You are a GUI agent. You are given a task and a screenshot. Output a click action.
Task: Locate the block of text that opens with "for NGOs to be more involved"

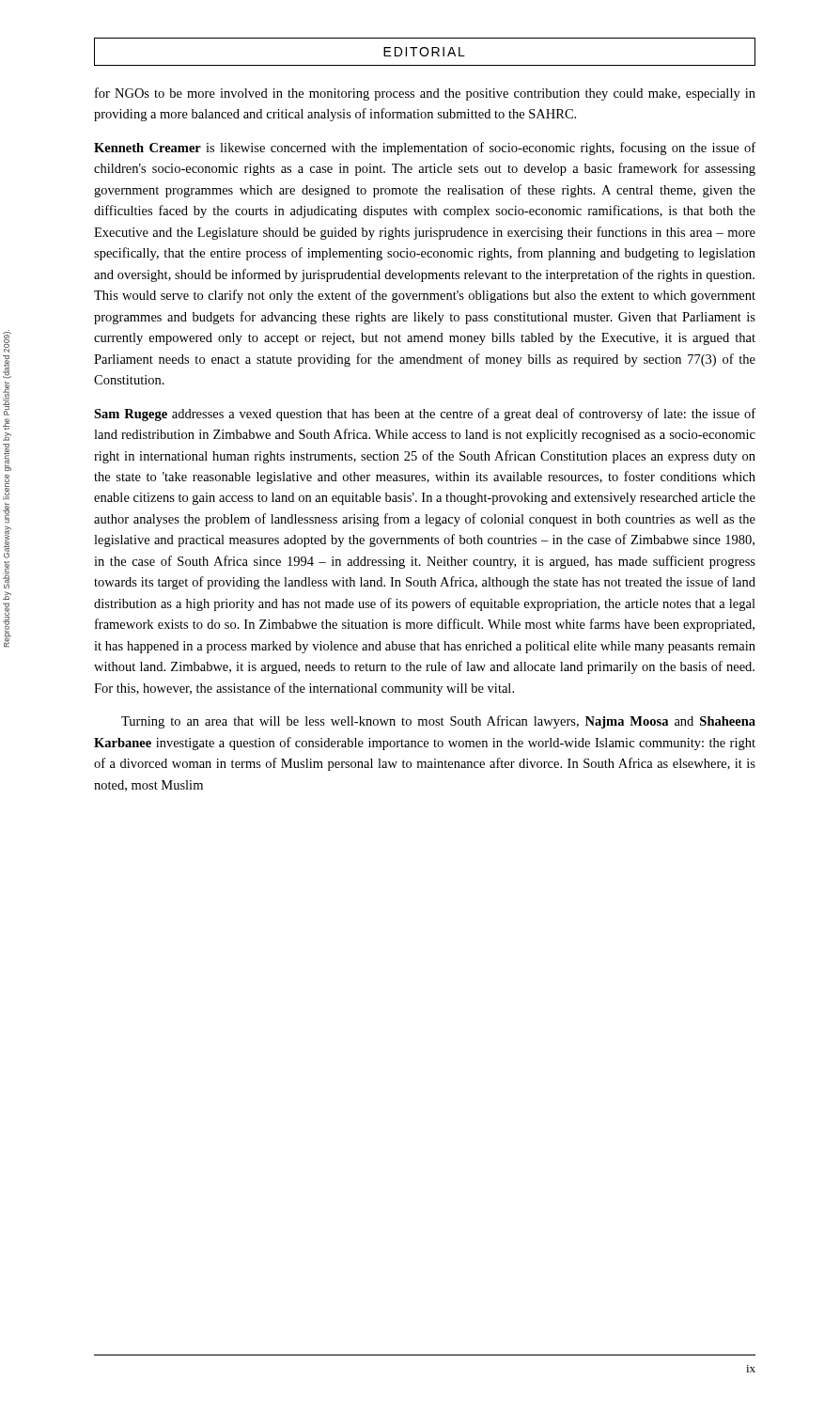coord(425,104)
